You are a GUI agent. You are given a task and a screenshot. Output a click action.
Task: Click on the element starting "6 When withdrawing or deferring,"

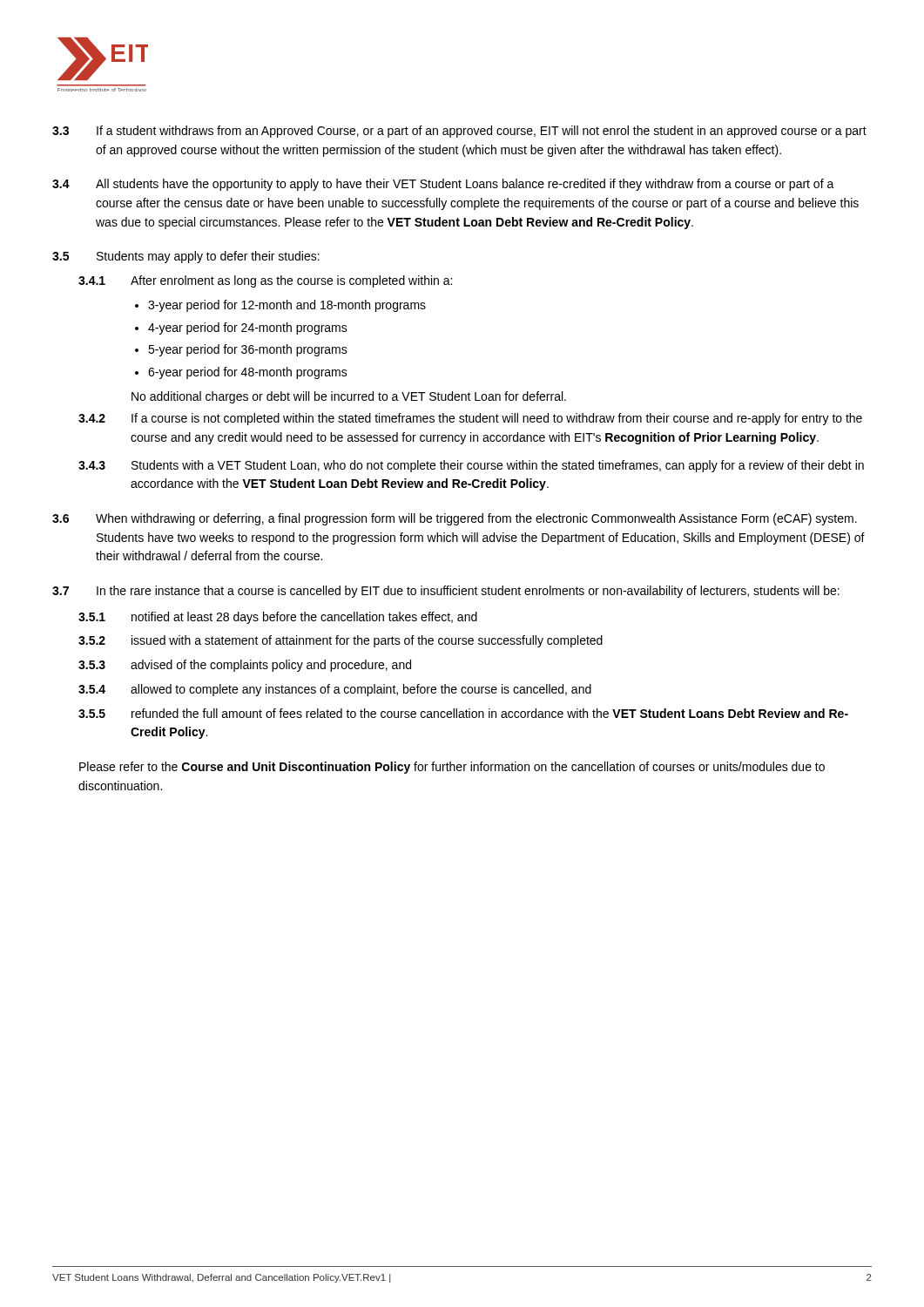(462, 538)
